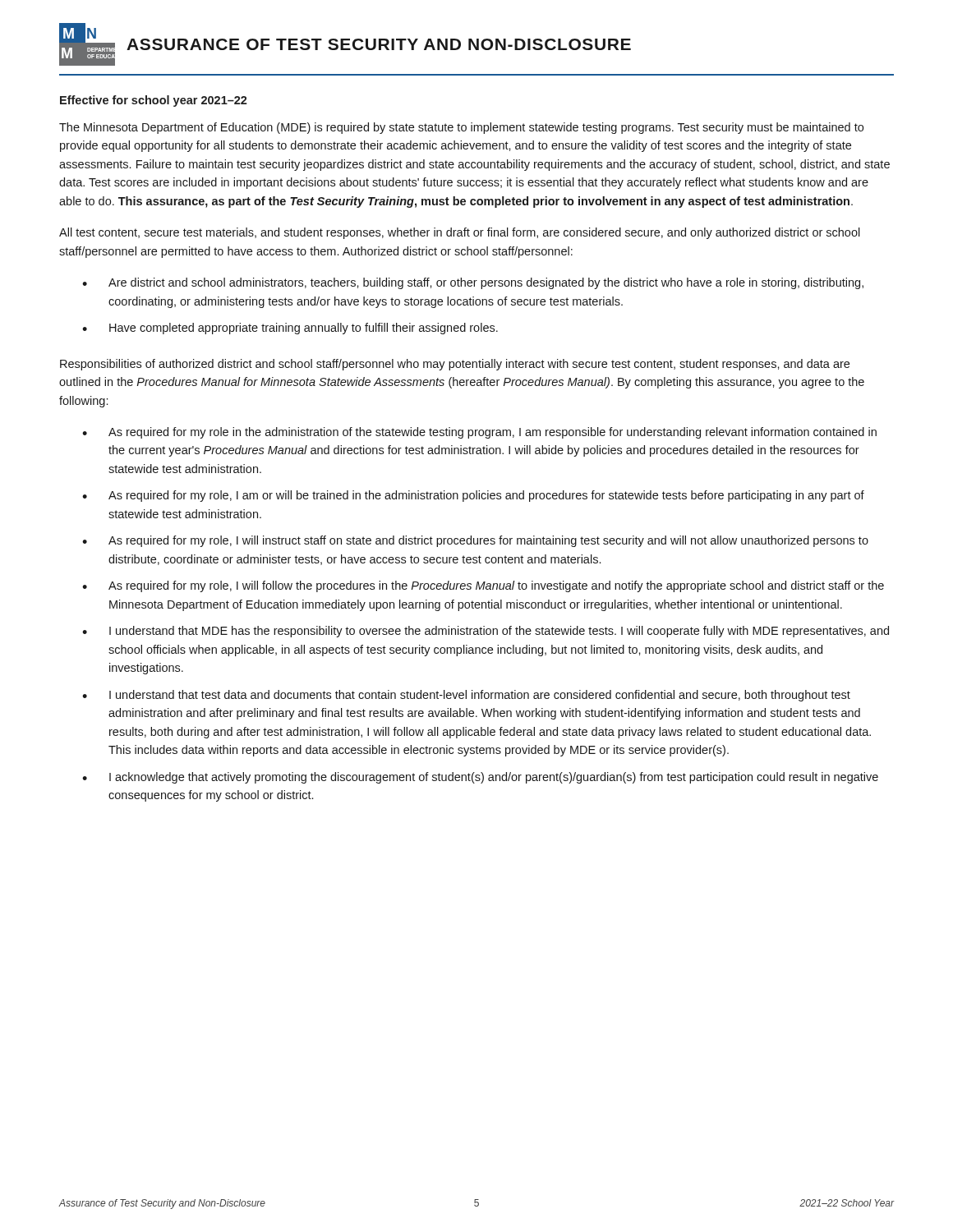Find the block on this page that starts "• I acknowledge that"
Image resolution: width=953 pixels, height=1232 pixels.
tap(488, 786)
